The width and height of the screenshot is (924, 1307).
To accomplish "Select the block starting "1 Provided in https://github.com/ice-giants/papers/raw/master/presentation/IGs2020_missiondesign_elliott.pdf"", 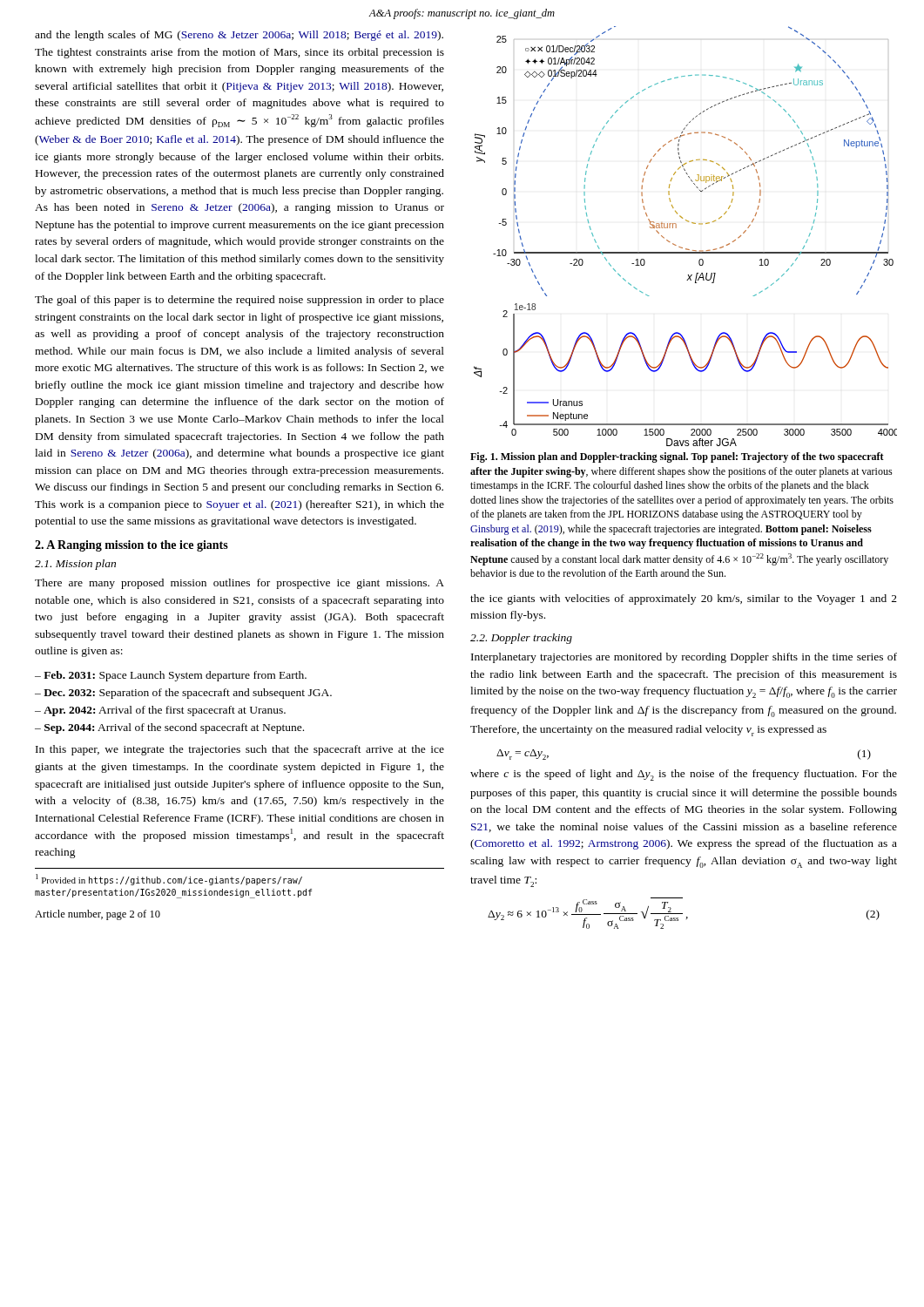I will pyautogui.click(x=174, y=885).
